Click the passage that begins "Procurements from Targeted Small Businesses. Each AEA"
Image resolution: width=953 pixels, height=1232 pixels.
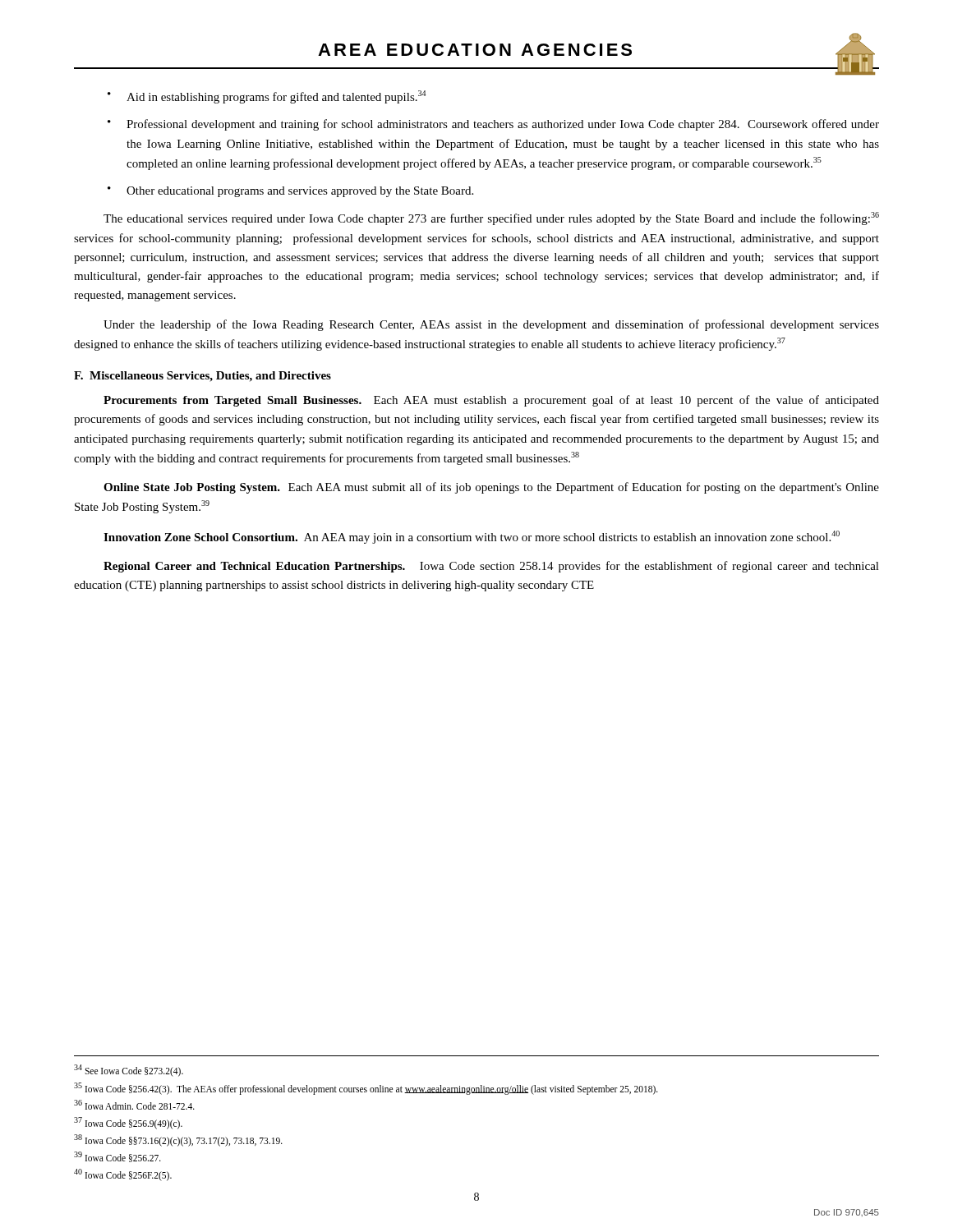click(476, 429)
